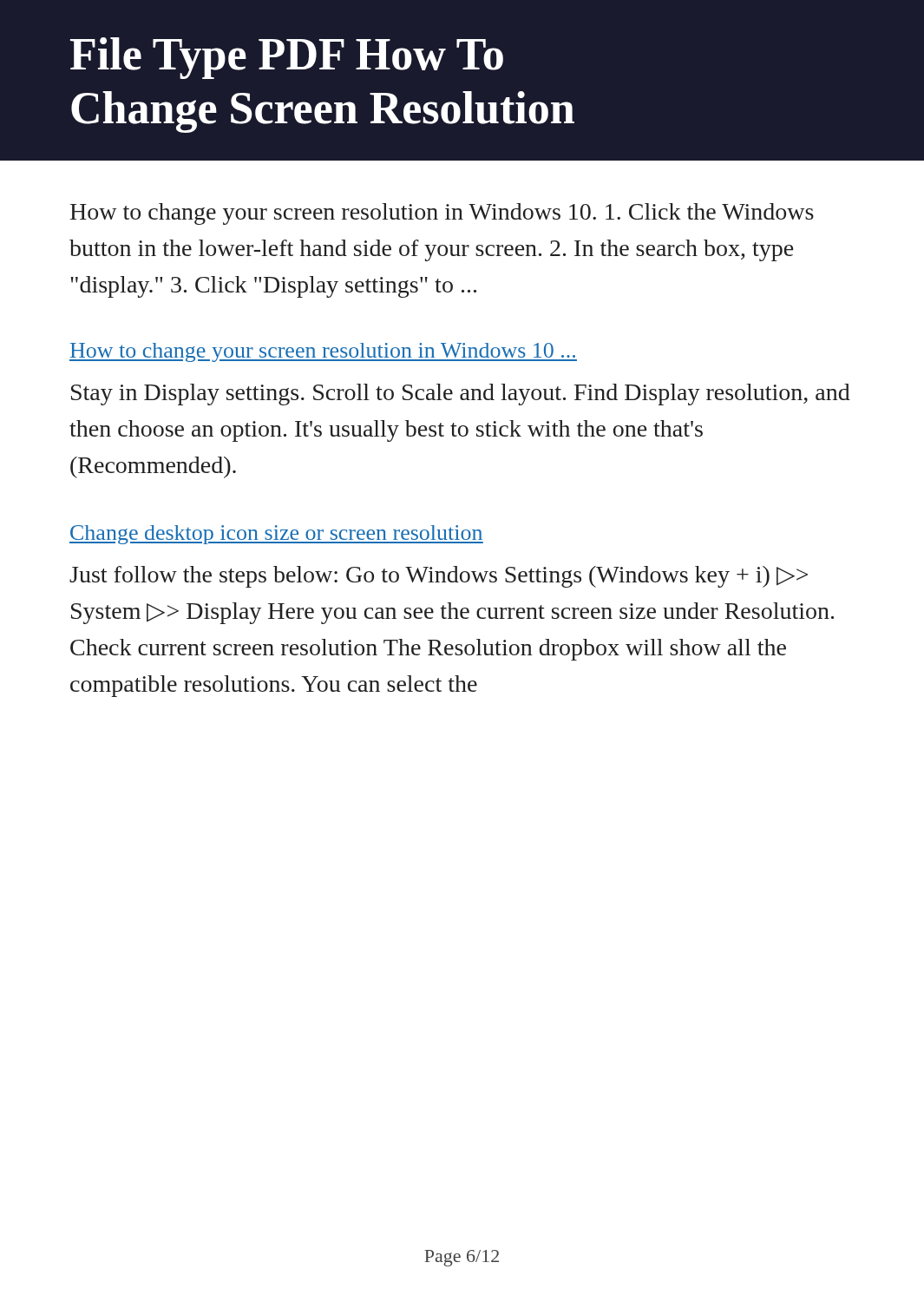Click on the text block starting "Stay in Display settings. Scroll"
This screenshot has height=1302, width=924.
coord(460,428)
